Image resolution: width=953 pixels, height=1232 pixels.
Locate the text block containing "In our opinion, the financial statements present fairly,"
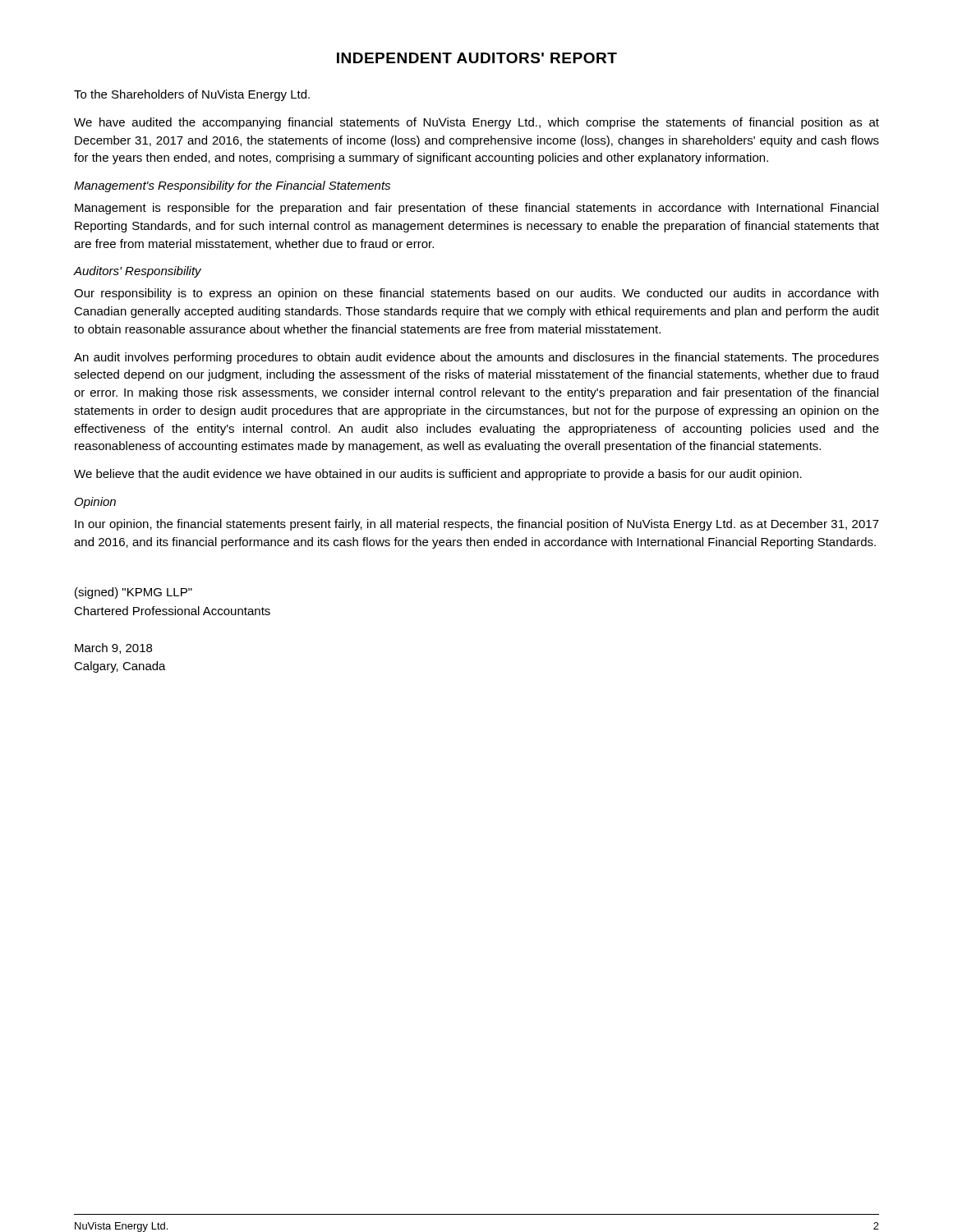click(476, 532)
